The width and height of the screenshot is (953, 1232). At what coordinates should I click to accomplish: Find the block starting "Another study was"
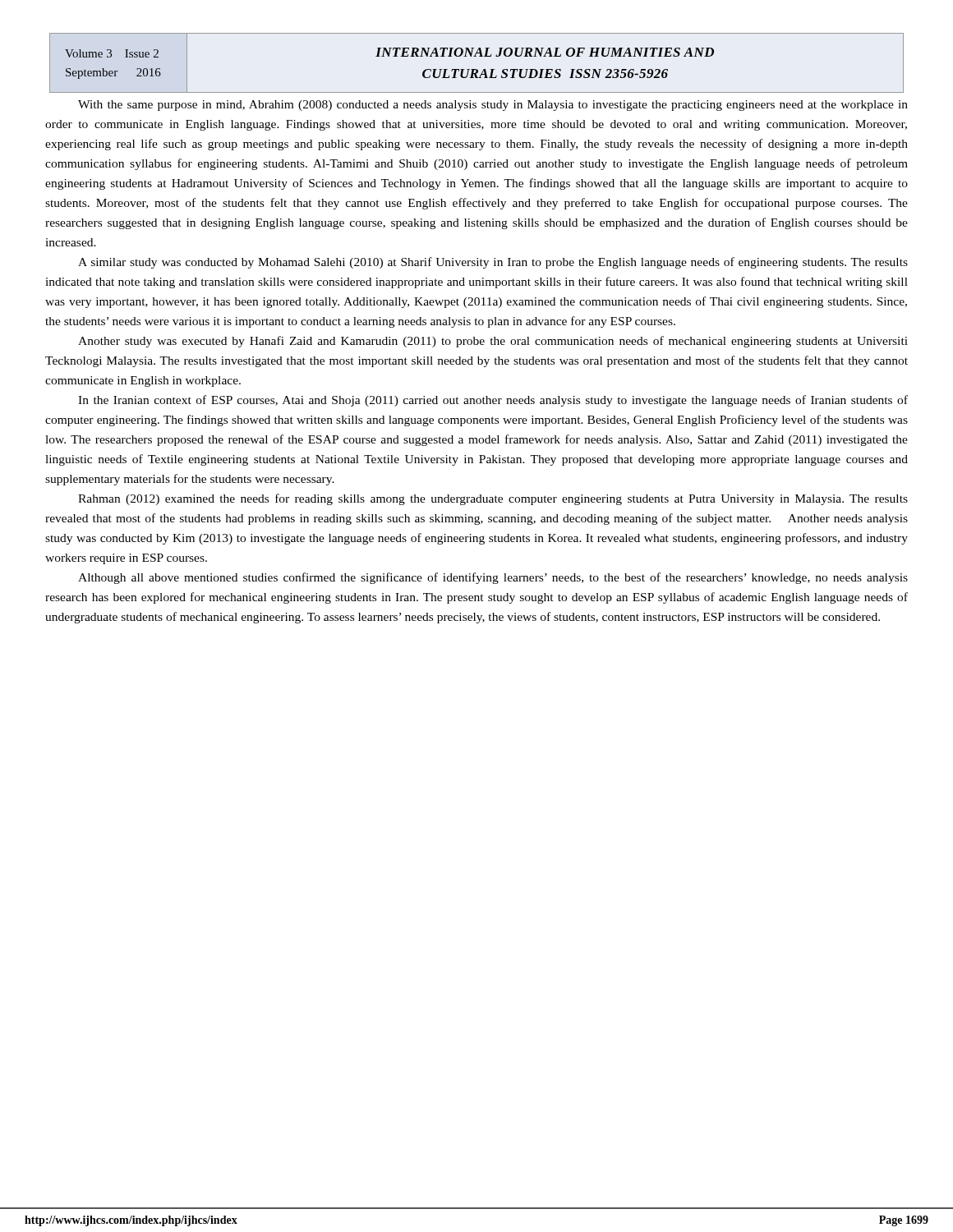point(476,361)
